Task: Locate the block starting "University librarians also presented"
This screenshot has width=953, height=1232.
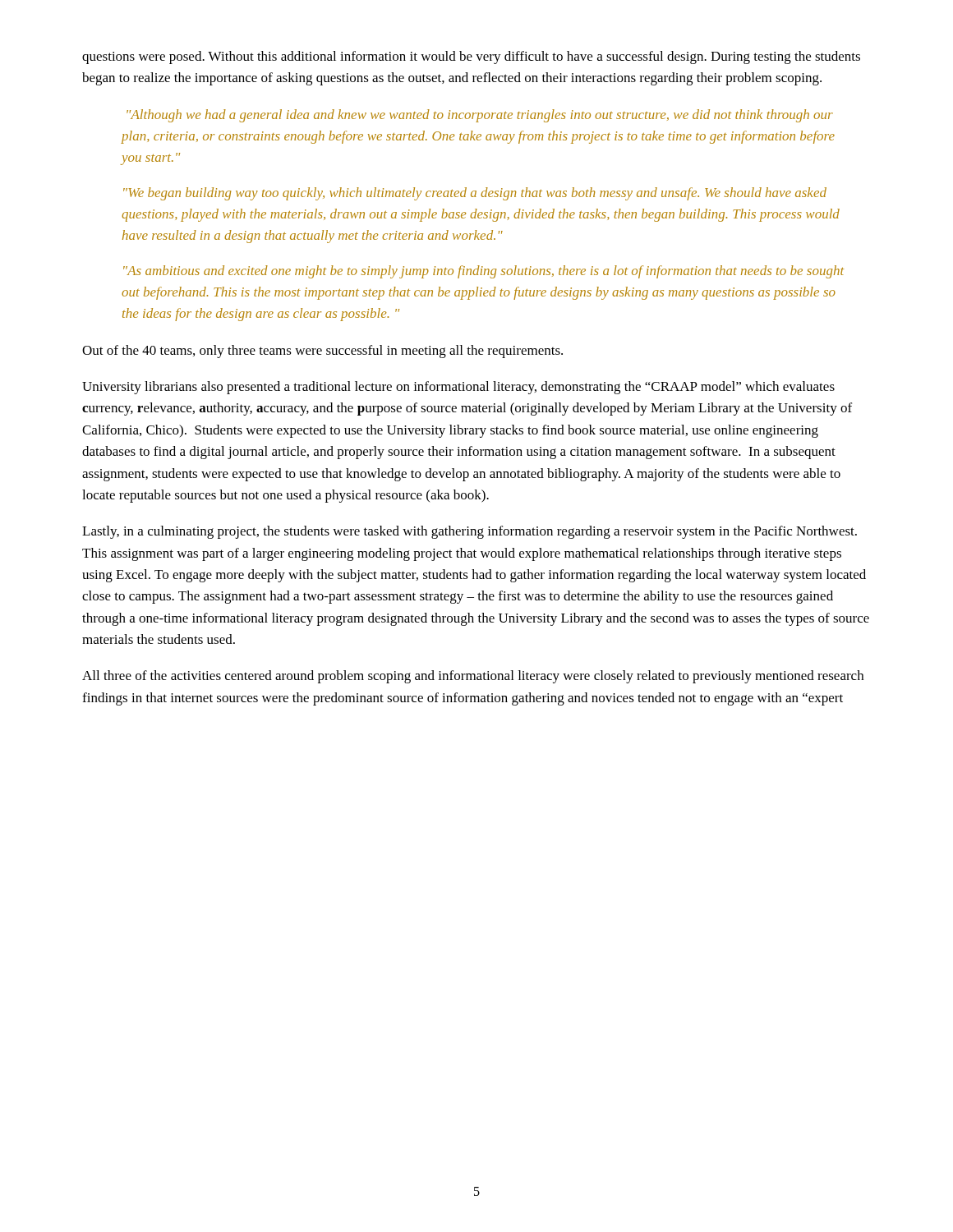Action: click(x=467, y=441)
